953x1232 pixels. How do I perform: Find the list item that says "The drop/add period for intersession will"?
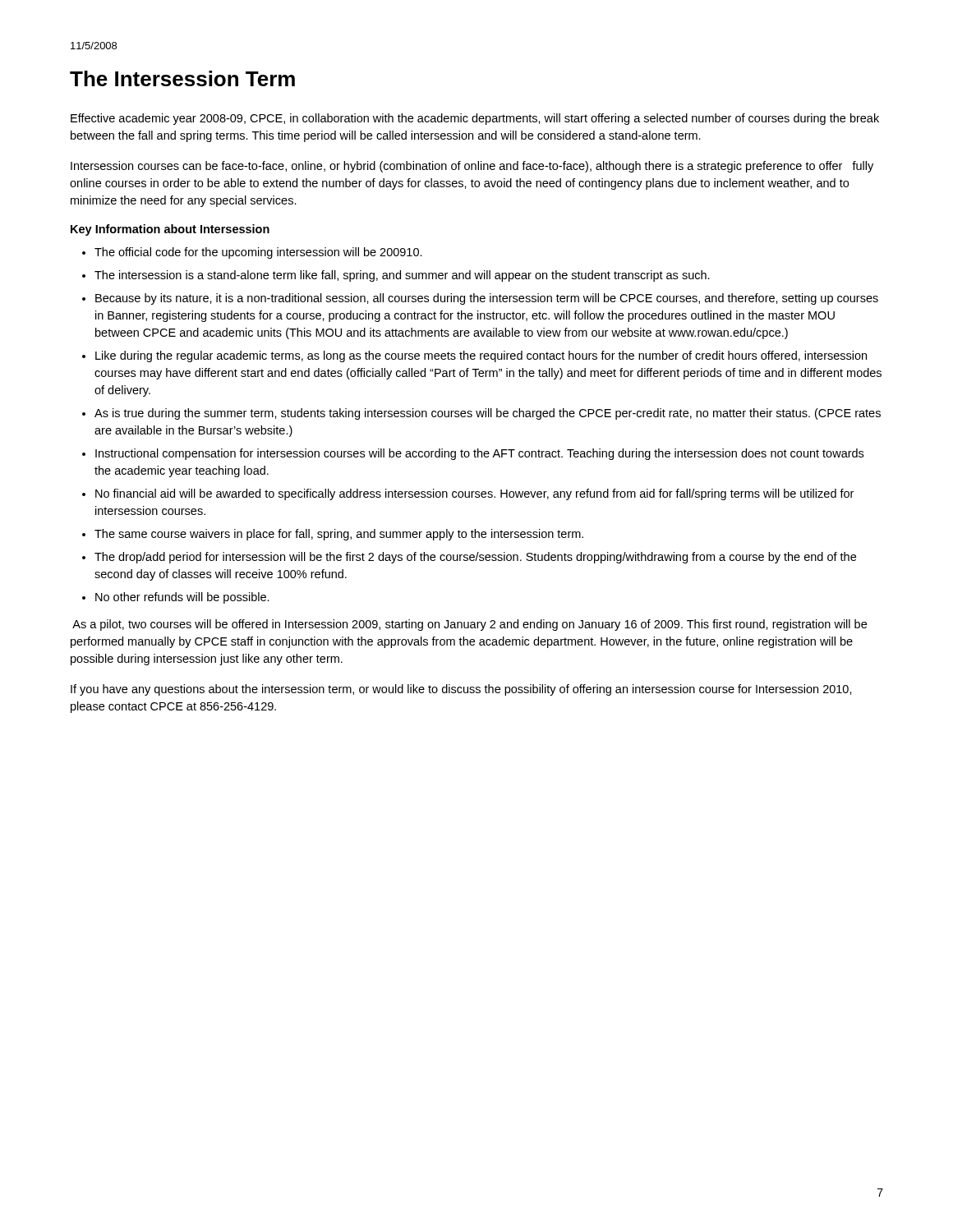click(476, 566)
